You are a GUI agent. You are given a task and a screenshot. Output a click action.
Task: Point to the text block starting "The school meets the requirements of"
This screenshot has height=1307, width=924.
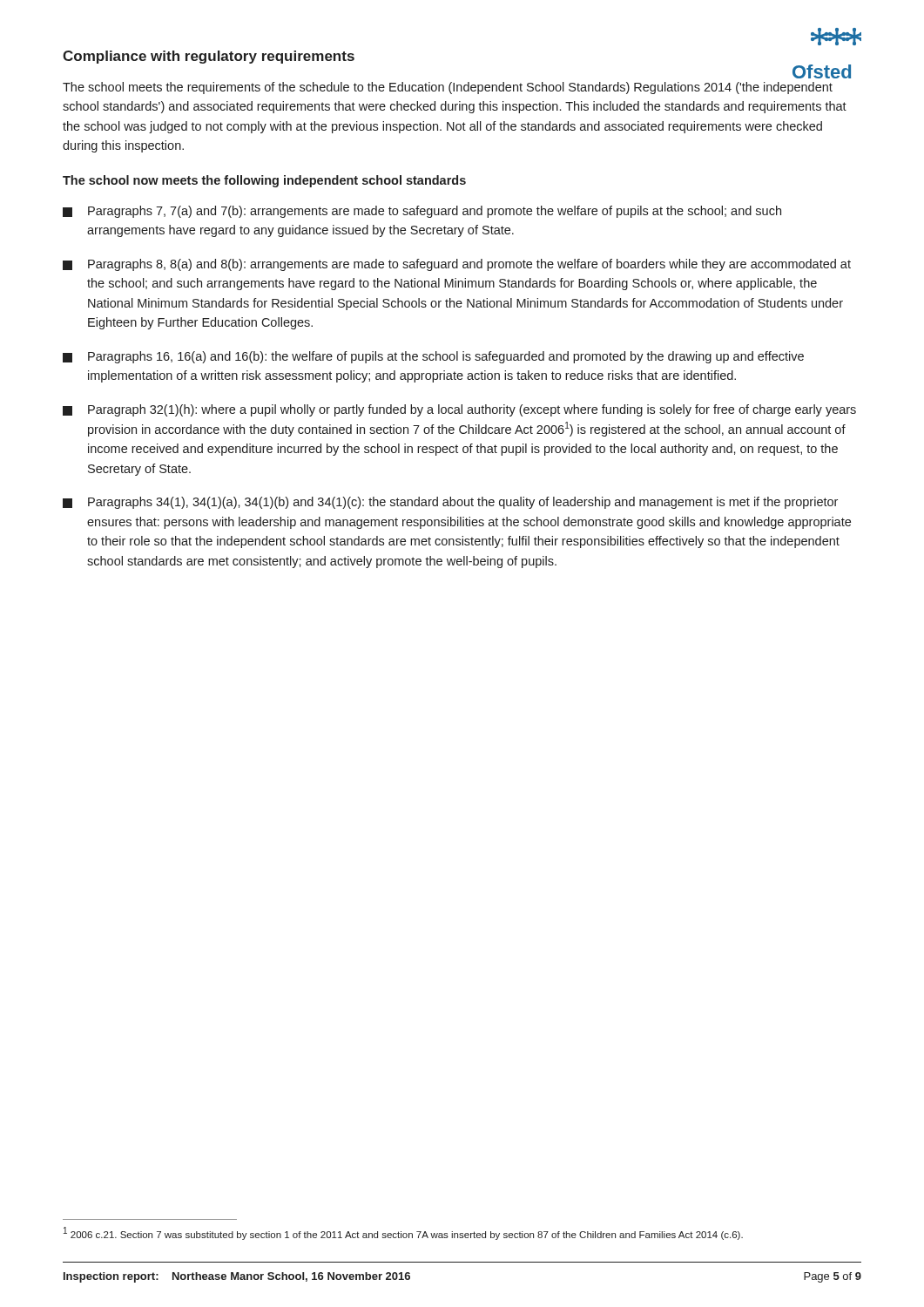[x=454, y=116]
